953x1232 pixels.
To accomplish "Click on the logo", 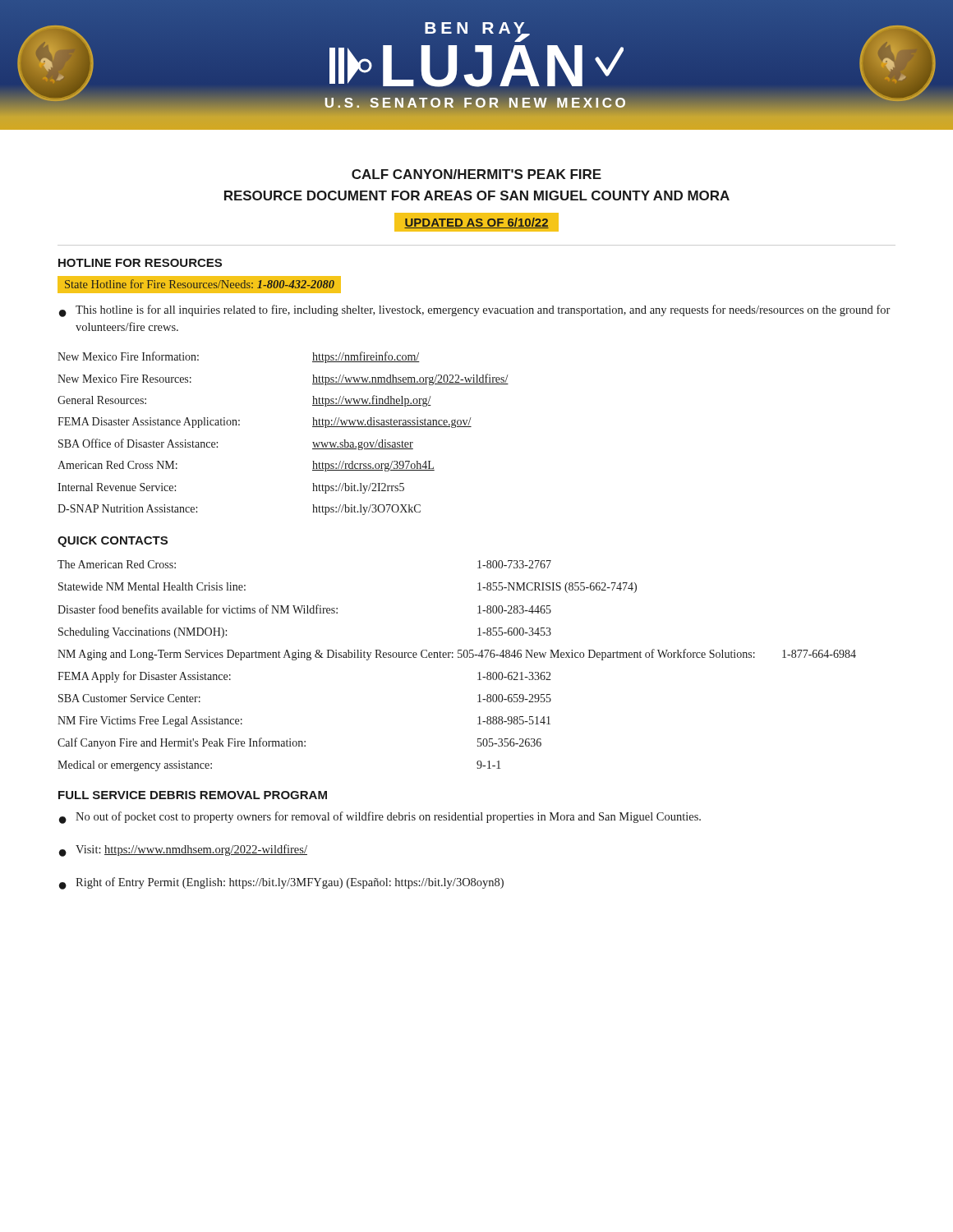I will (x=476, y=65).
